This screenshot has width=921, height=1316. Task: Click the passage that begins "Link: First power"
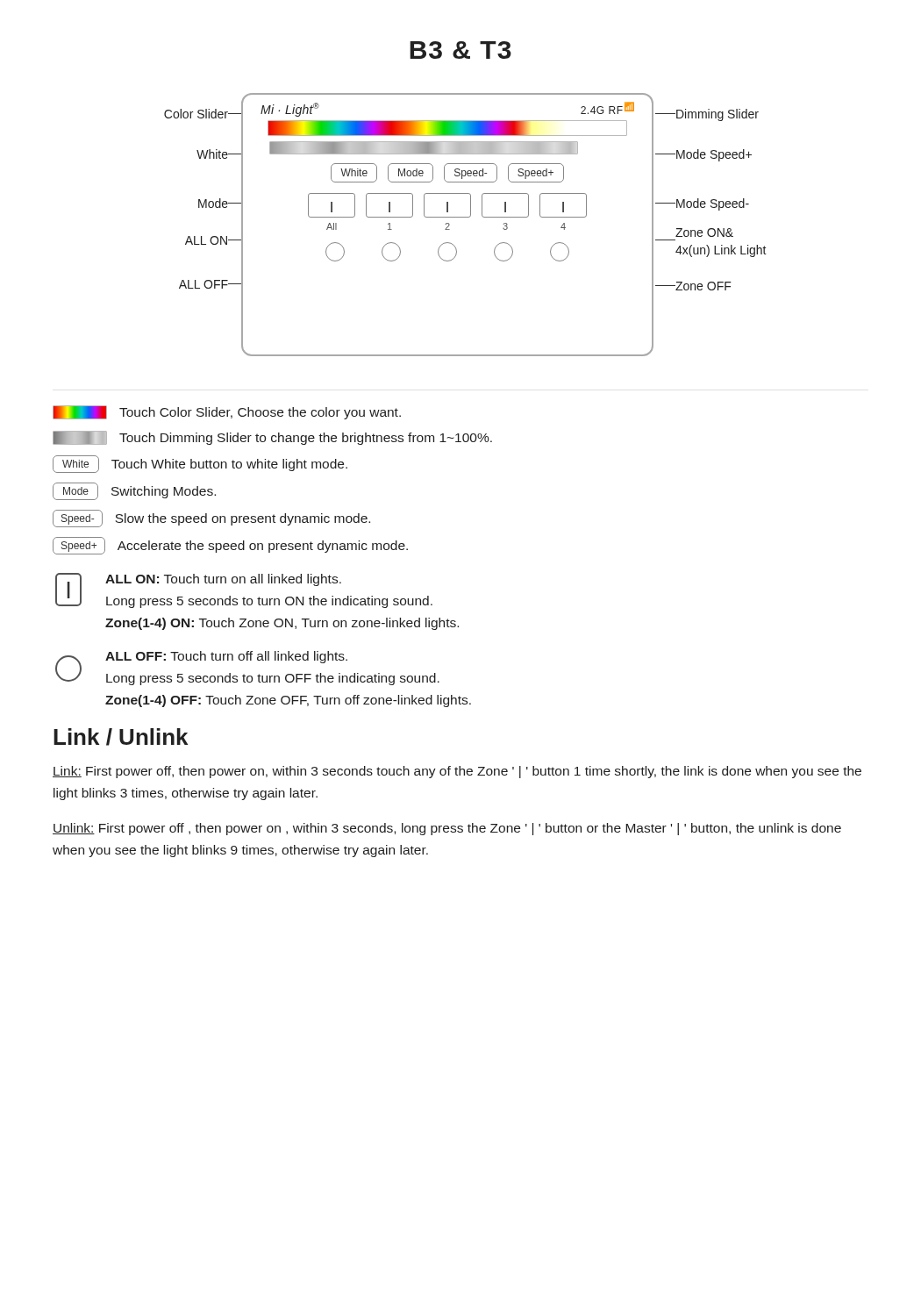457,782
